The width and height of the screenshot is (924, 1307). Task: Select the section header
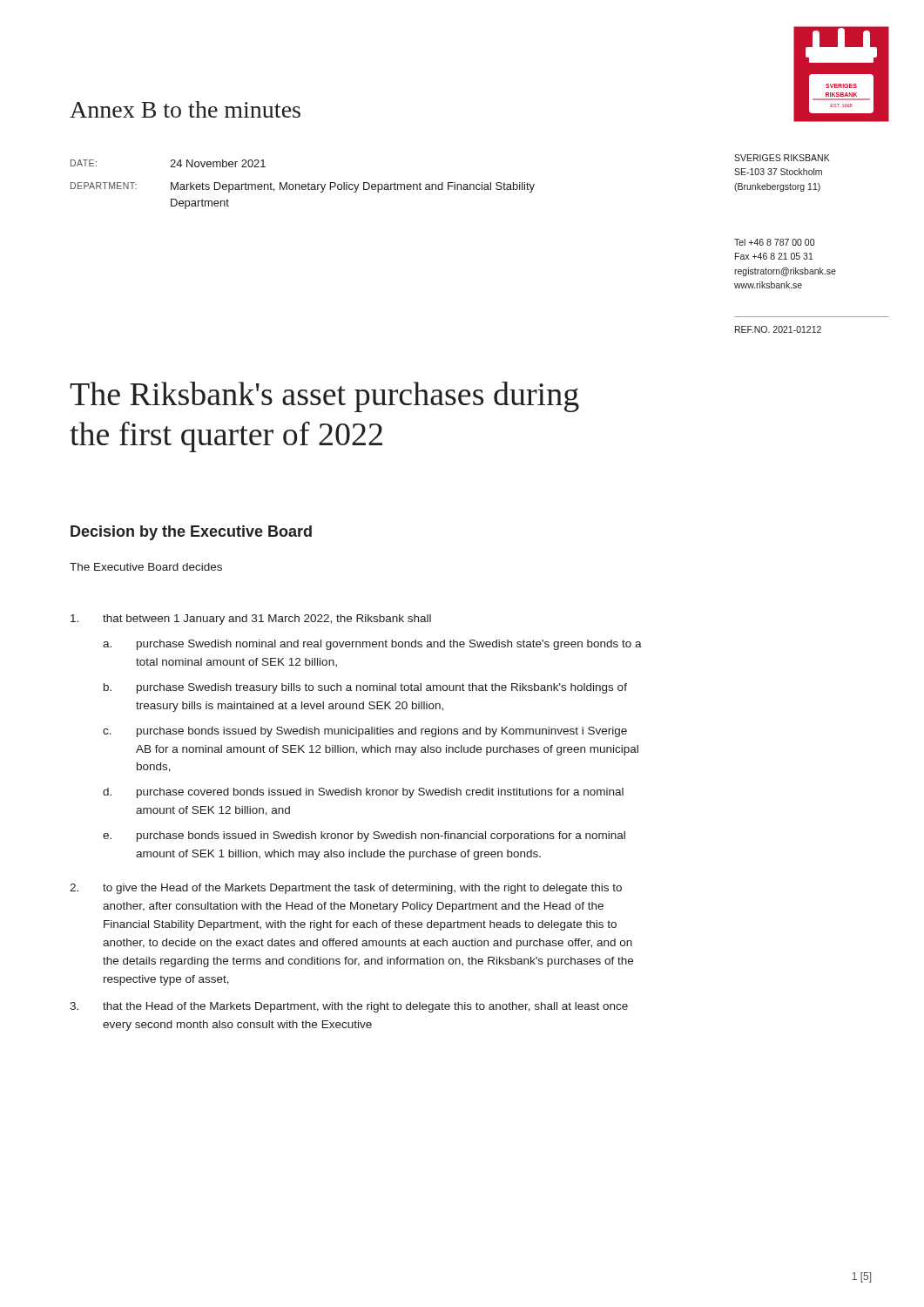point(191,531)
